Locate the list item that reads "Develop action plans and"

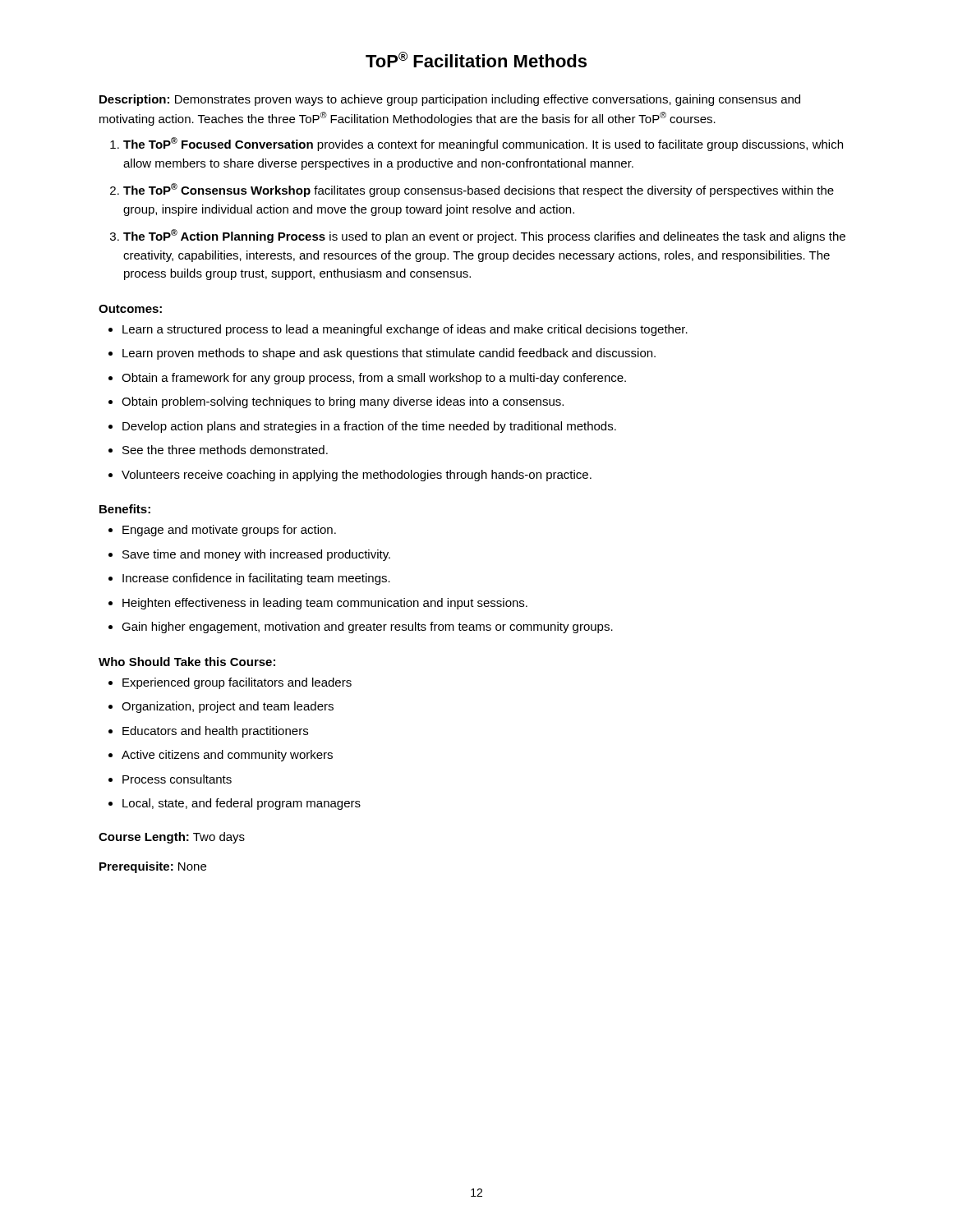pyautogui.click(x=369, y=426)
